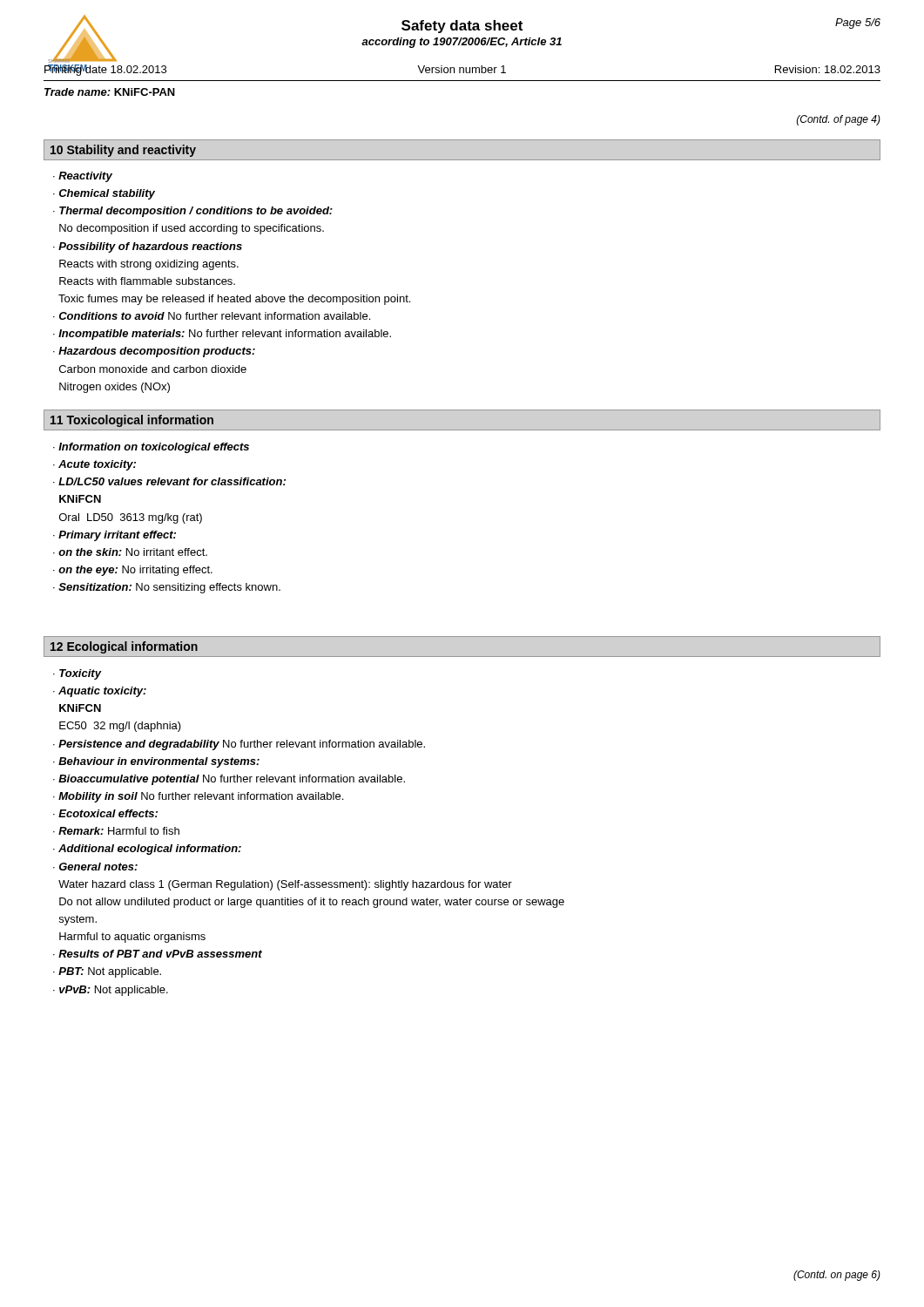Select the logo
Image resolution: width=924 pixels, height=1307 pixels.
click(x=85, y=43)
